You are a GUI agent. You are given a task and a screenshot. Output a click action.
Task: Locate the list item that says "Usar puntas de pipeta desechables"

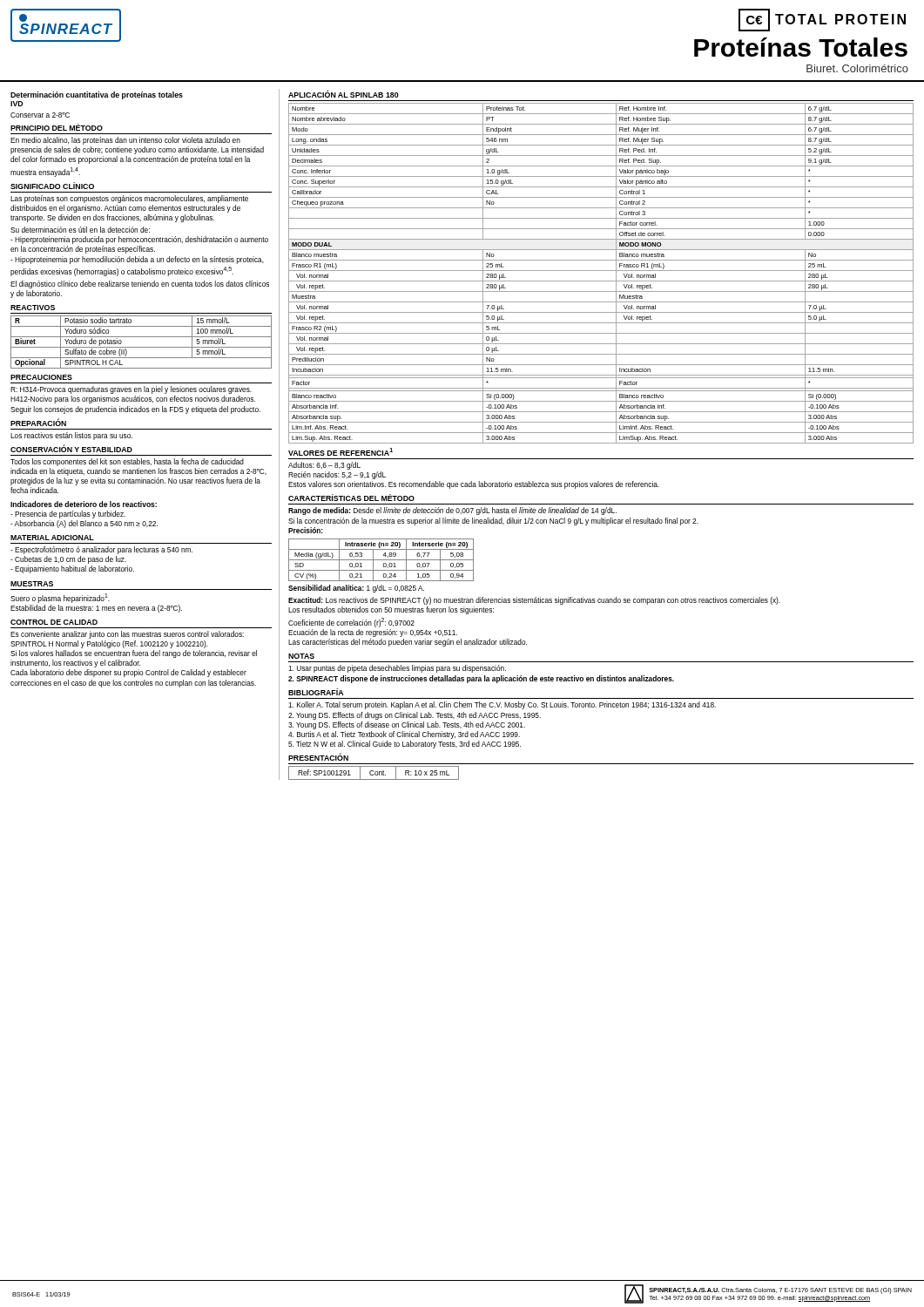[x=397, y=668]
